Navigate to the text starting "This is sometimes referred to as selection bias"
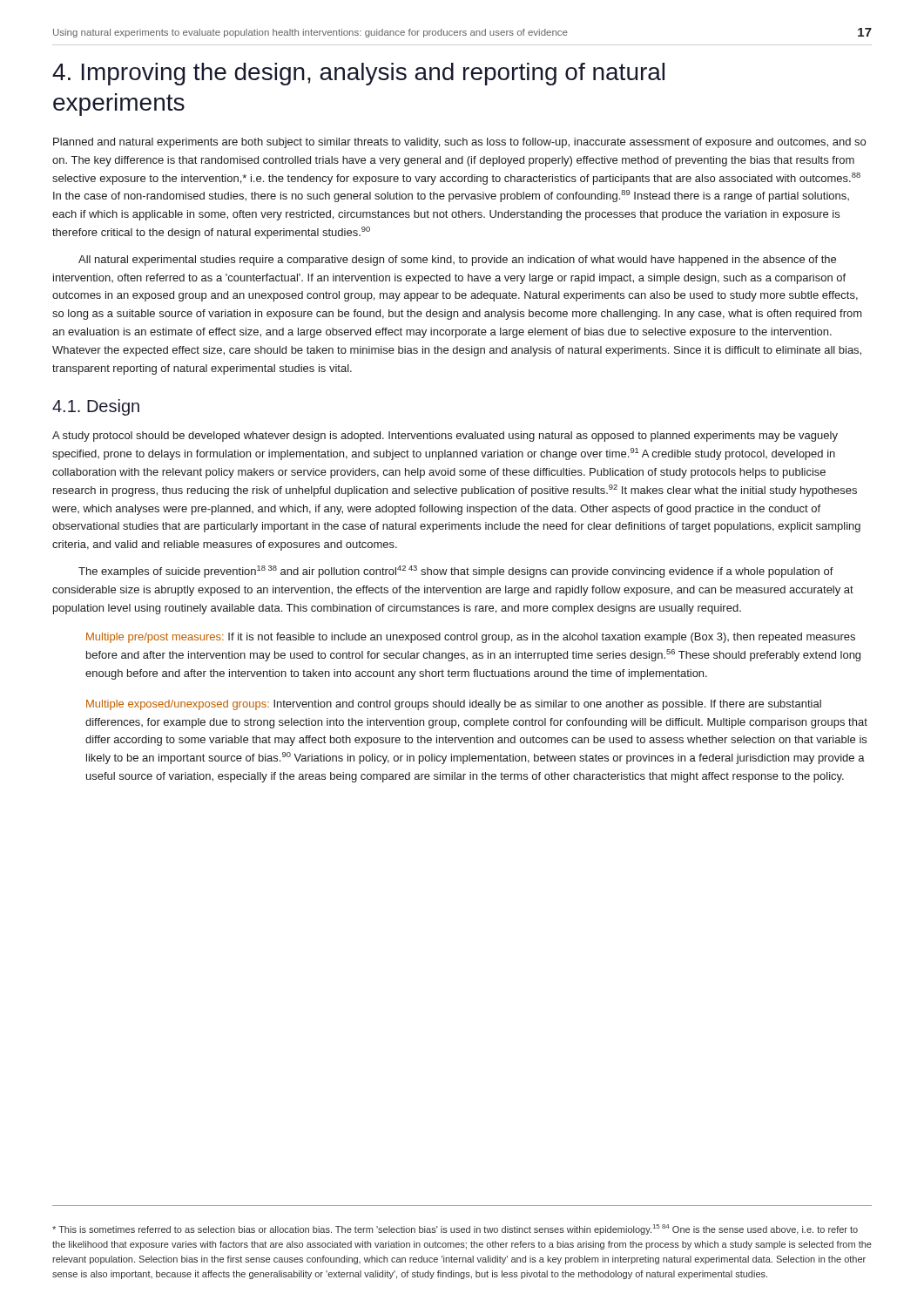 462,1252
